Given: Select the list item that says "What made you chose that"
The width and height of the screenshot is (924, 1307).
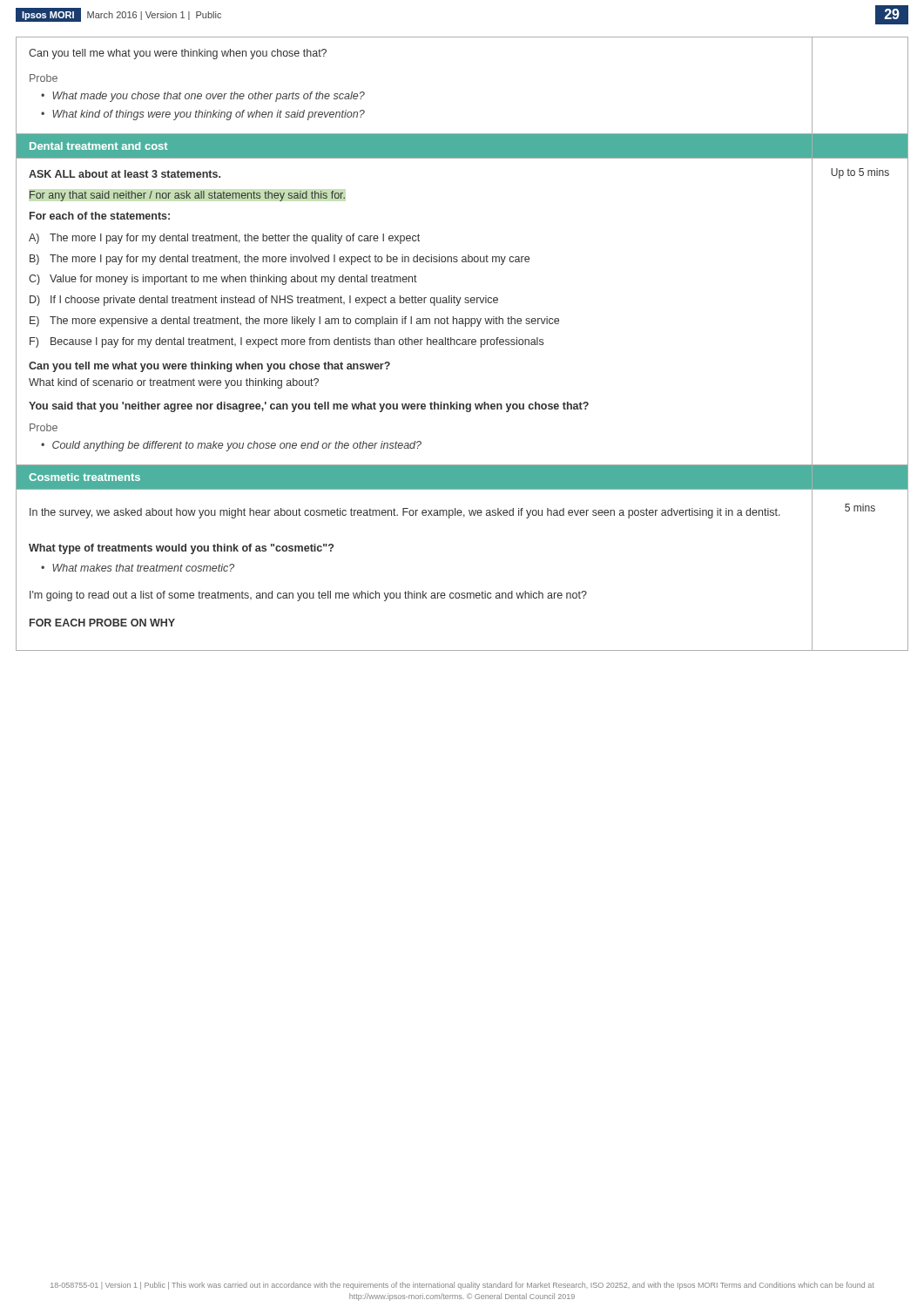Looking at the screenshot, I should click(208, 96).
